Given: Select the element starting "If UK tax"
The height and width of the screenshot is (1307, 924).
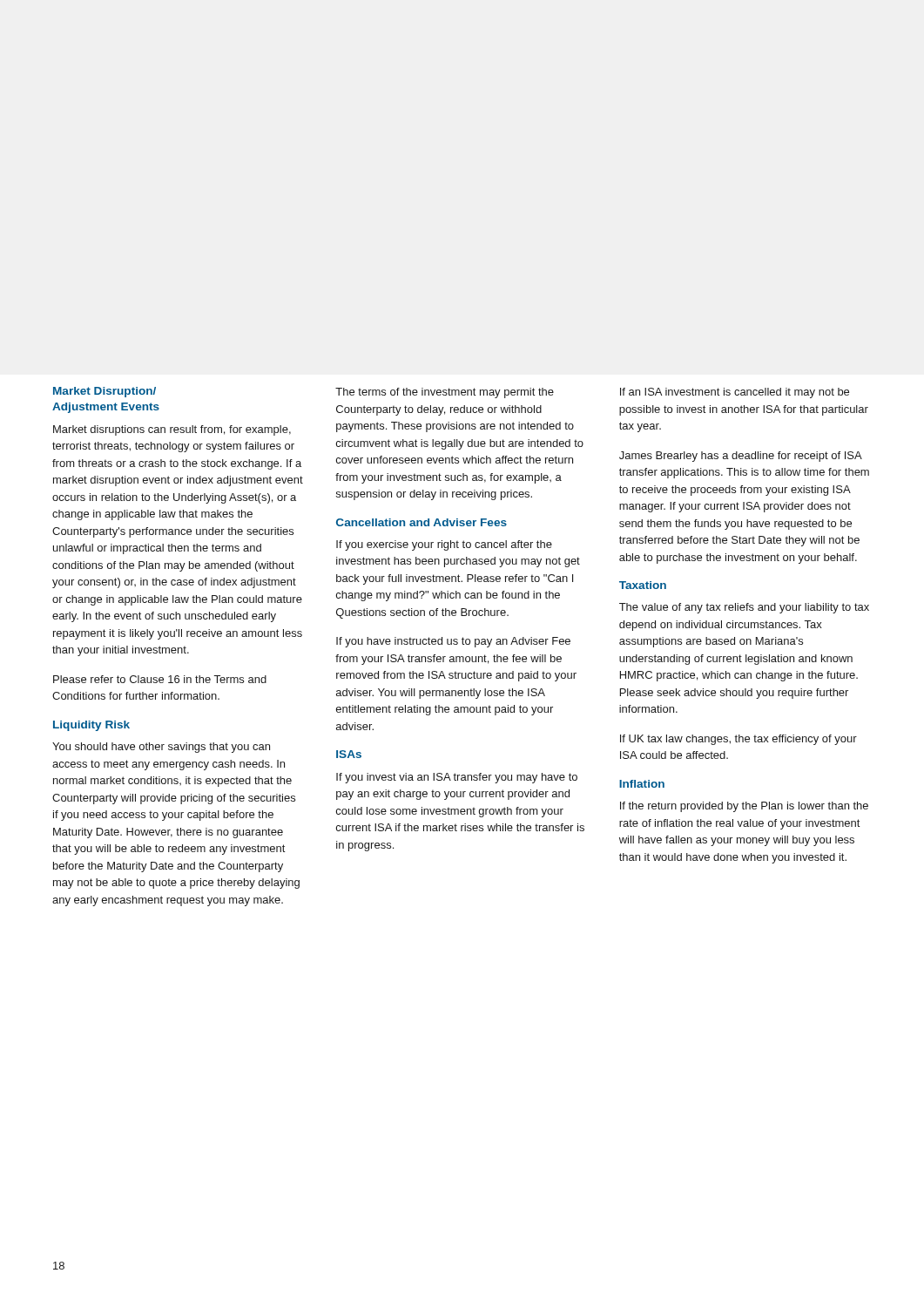Looking at the screenshot, I should click(738, 747).
